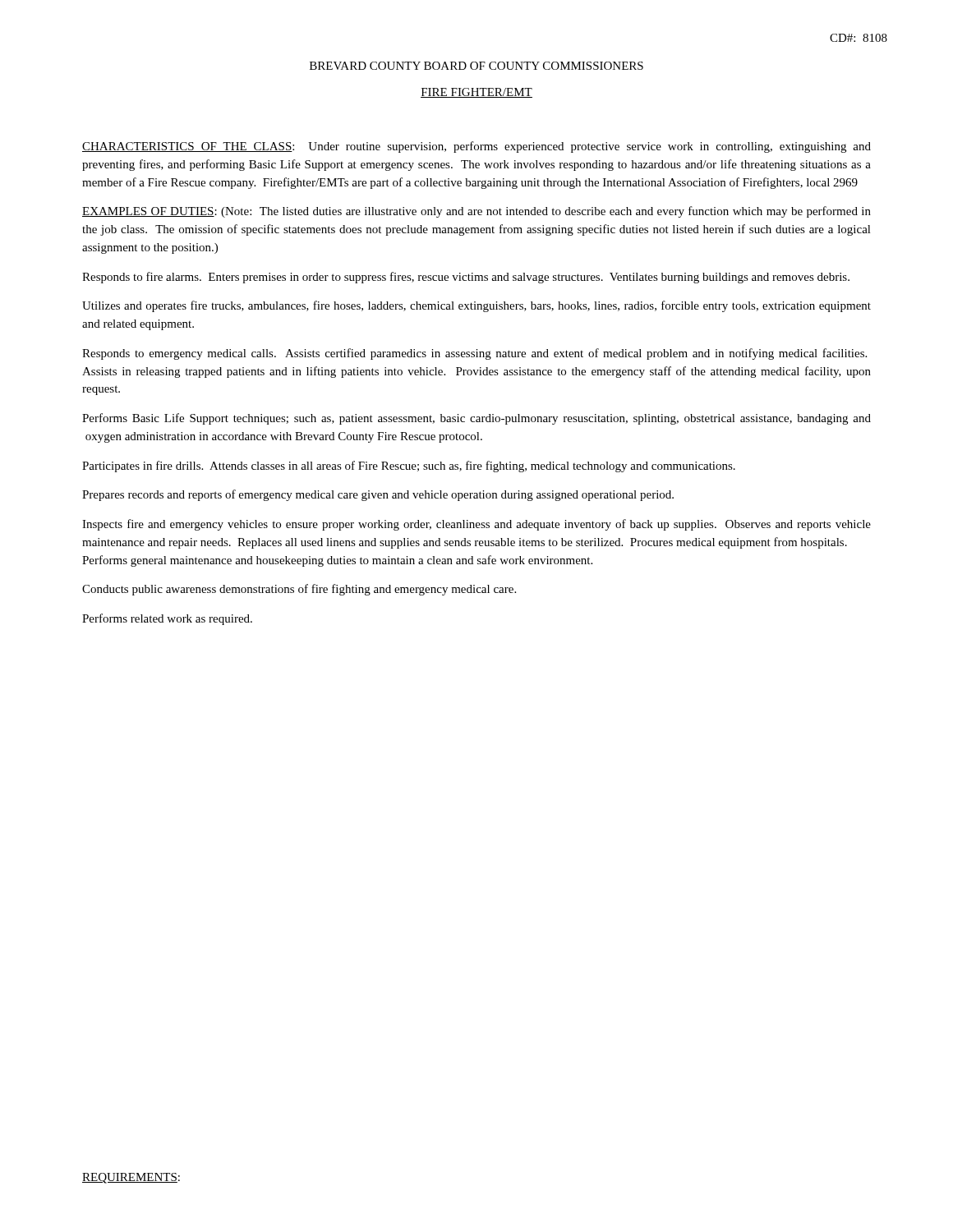The image size is (953, 1232).
Task: Click the passage that begins "Performs Basic Life Support techniques; such"
Action: tap(476, 427)
